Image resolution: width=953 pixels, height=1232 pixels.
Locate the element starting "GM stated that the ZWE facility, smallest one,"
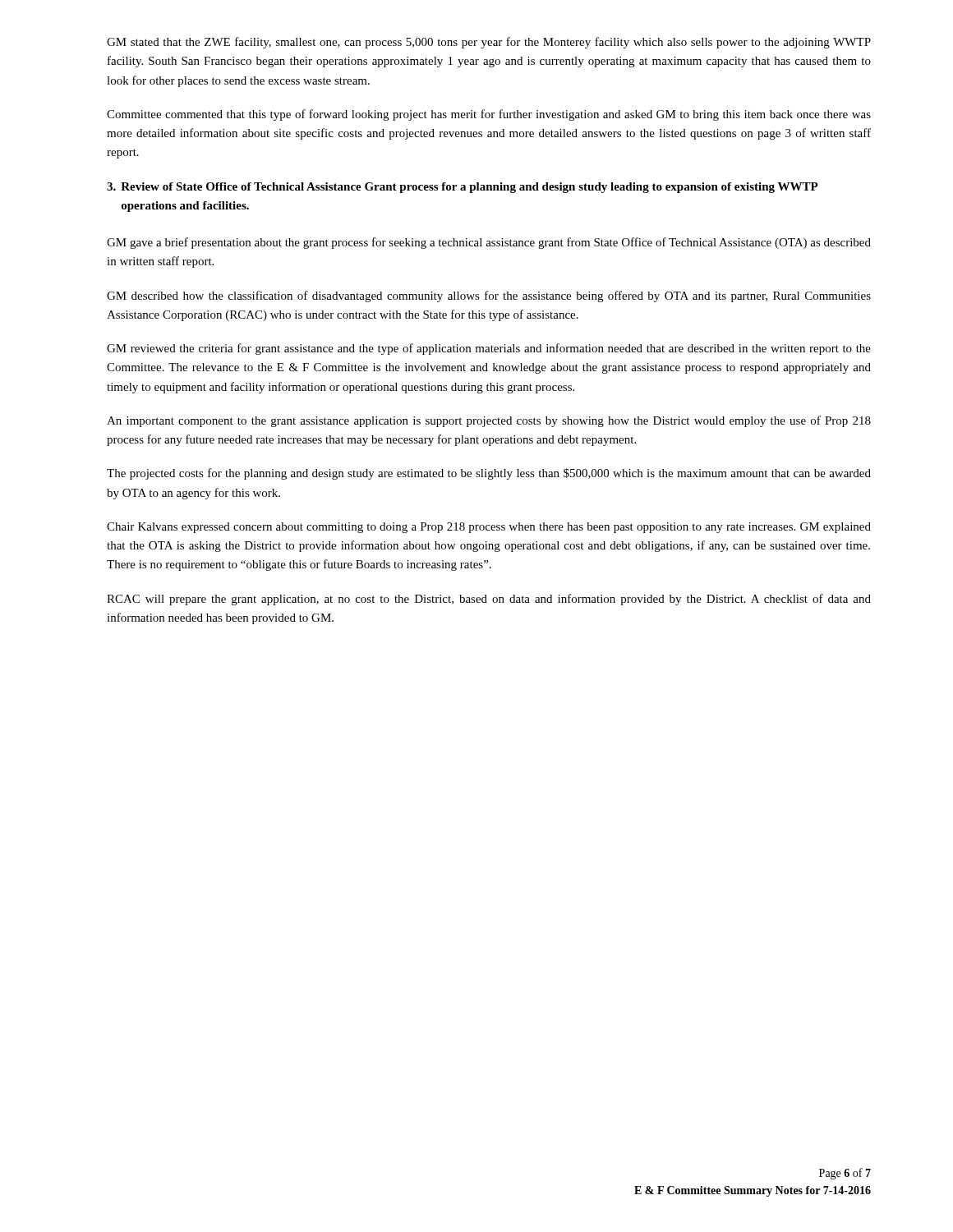pyautogui.click(x=489, y=61)
